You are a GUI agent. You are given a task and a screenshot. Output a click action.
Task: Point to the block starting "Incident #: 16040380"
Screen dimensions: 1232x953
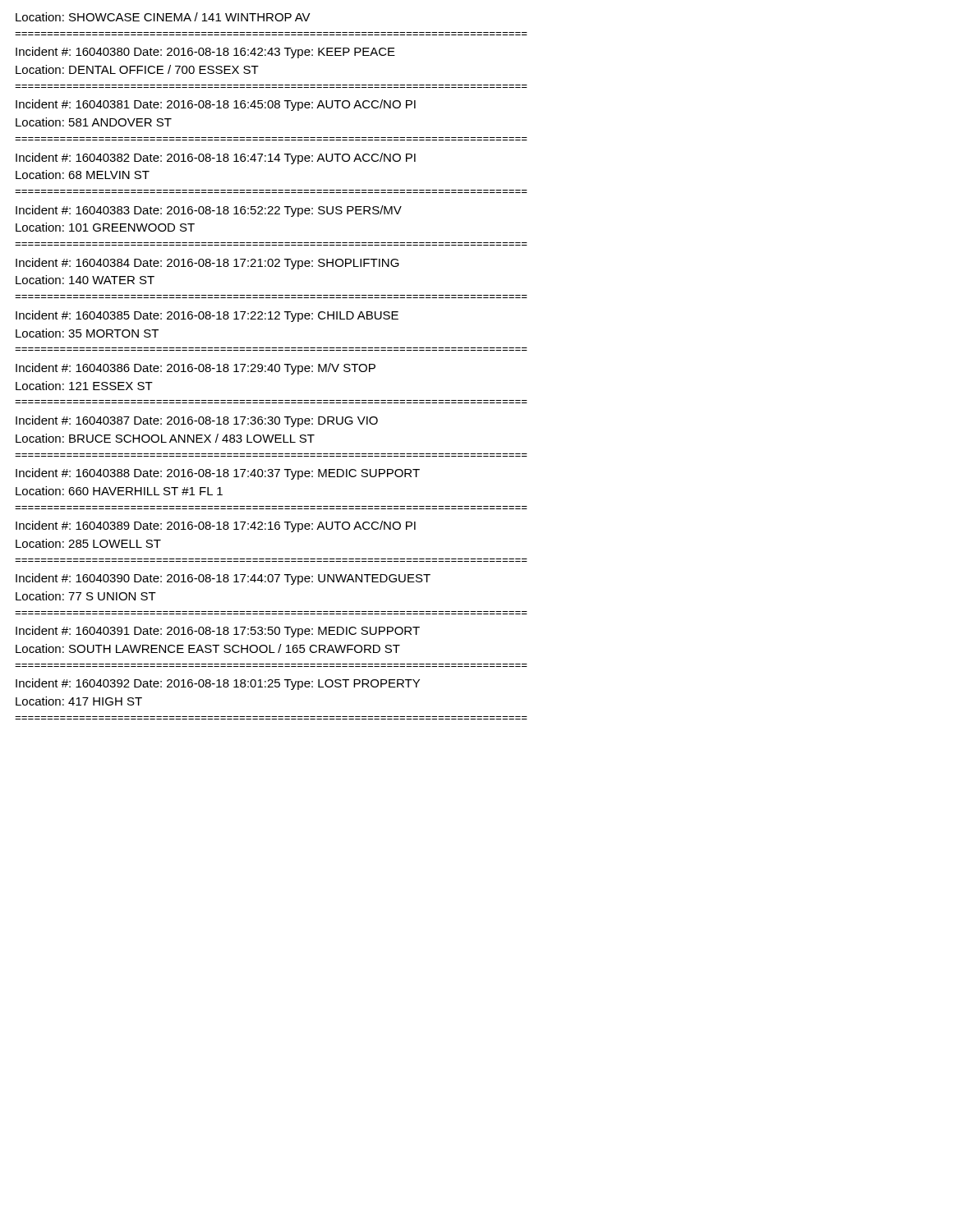click(x=205, y=61)
